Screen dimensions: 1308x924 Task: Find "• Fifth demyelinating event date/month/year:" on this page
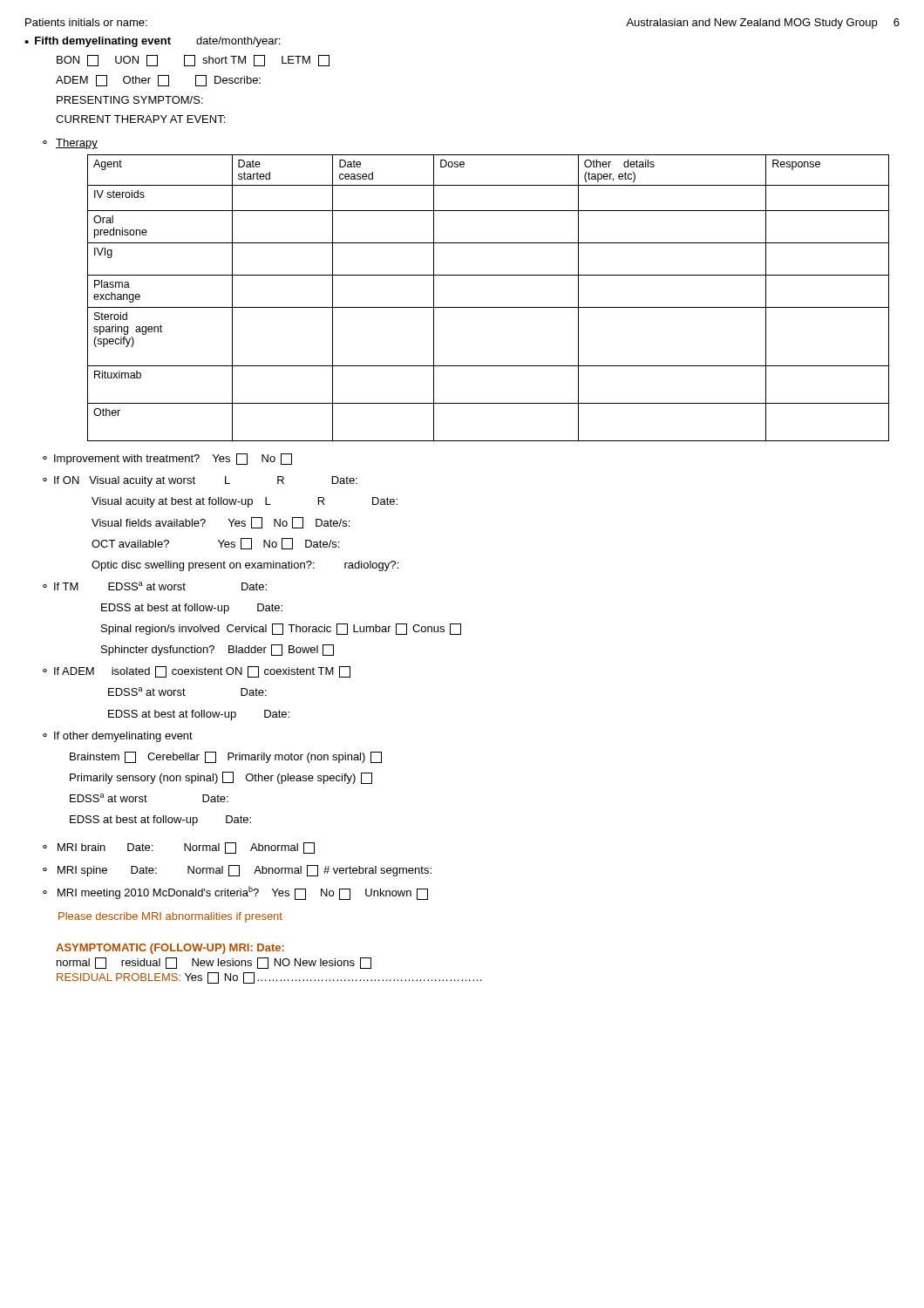[153, 41]
